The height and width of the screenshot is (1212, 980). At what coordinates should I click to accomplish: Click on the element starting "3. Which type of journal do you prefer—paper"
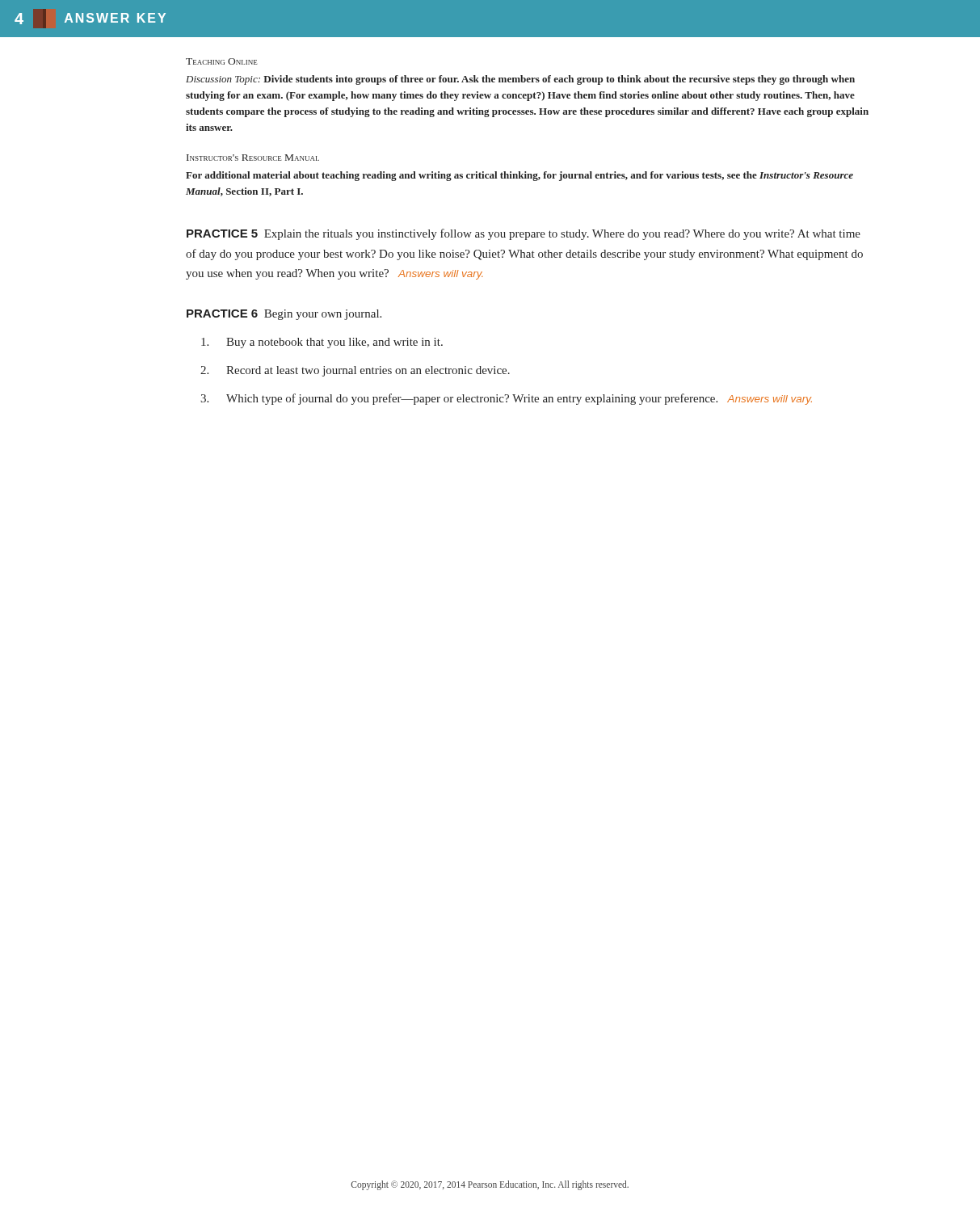point(507,398)
